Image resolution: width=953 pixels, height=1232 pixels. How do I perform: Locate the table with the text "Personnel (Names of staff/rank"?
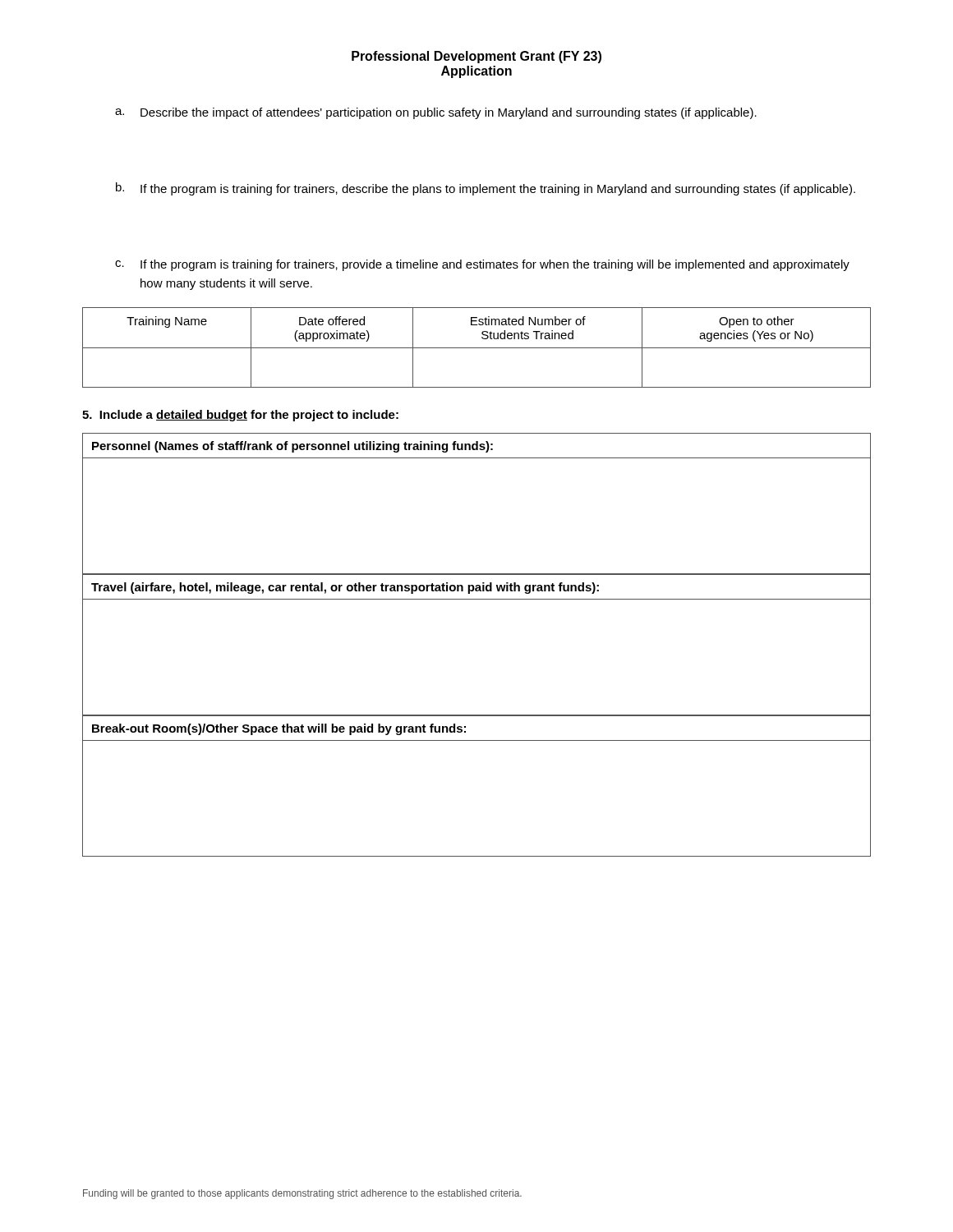pos(476,503)
